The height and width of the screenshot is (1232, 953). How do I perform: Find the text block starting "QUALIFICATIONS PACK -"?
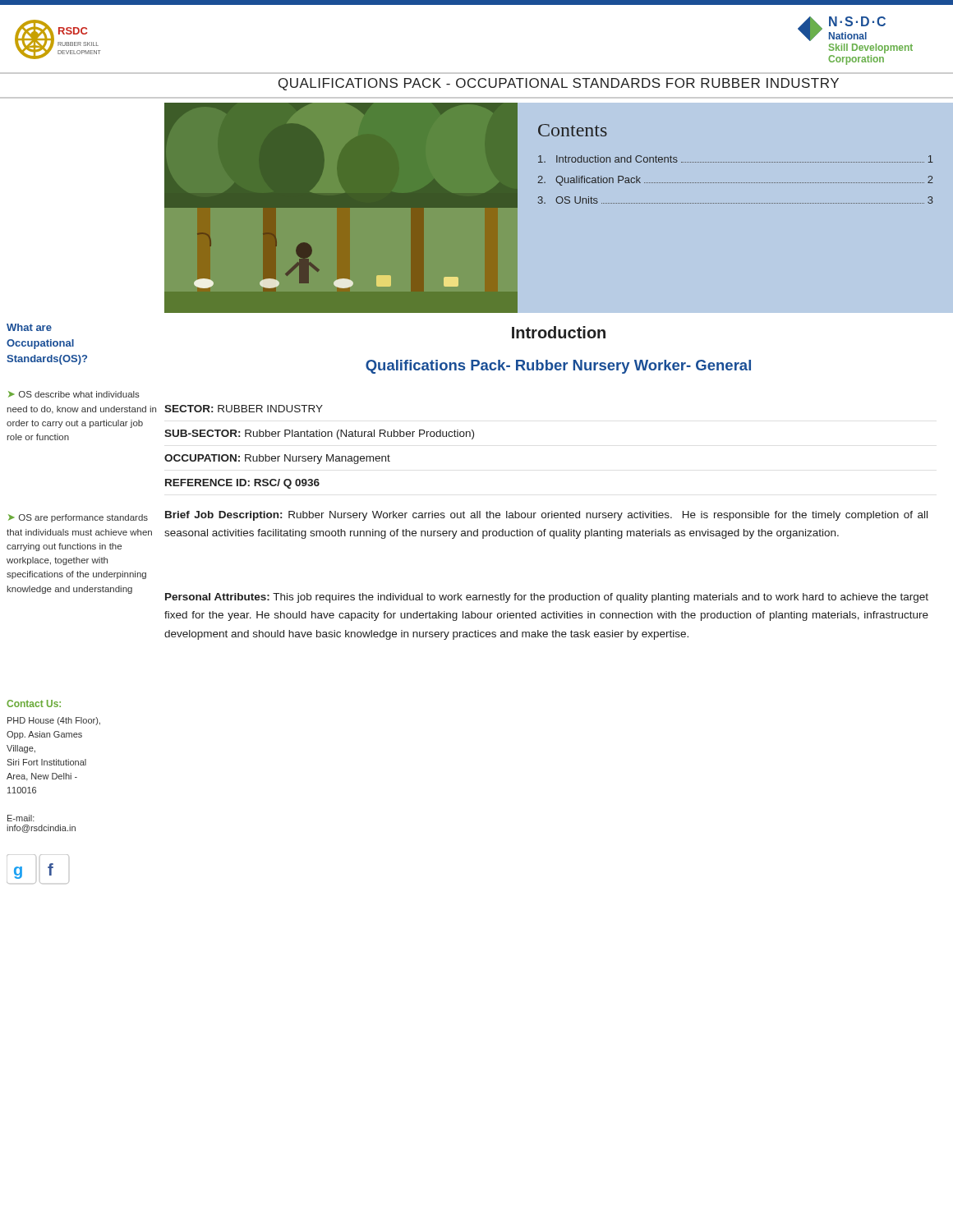pyautogui.click(x=559, y=83)
